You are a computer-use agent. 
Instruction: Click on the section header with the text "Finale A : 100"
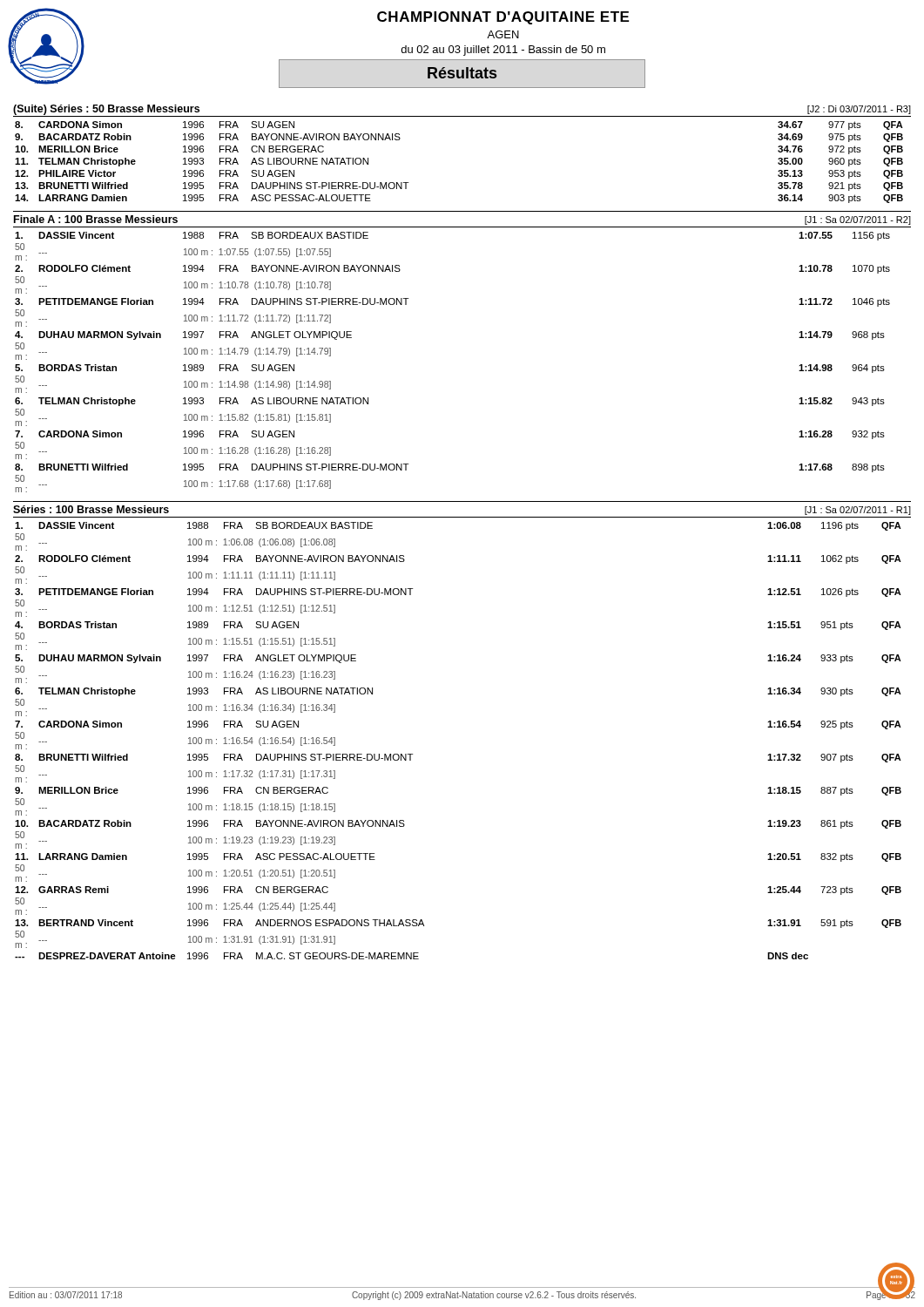(462, 220)
